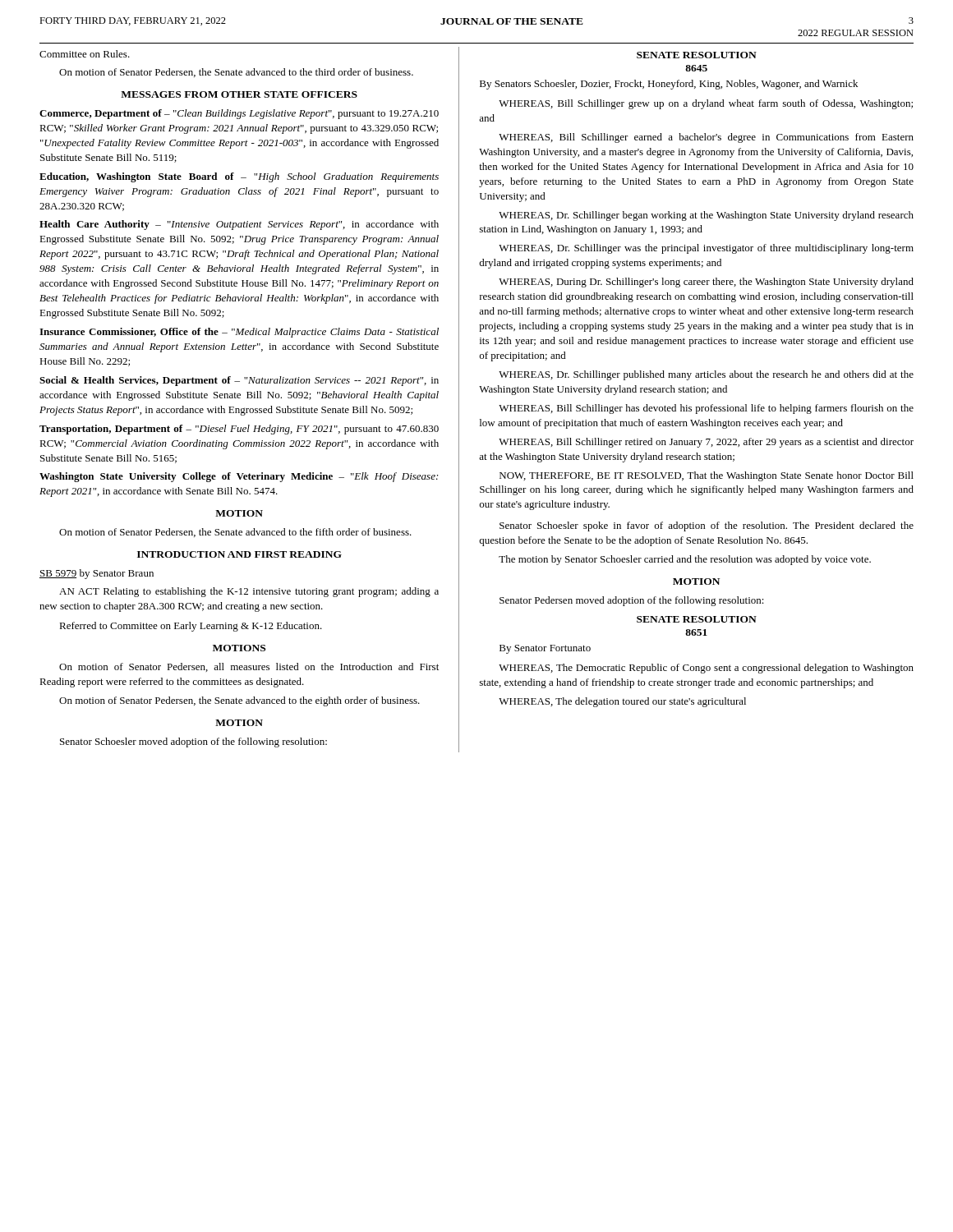Find the block on this page that starts "Referred to Committee on"
953x1232 pixels.
(191, 625)
